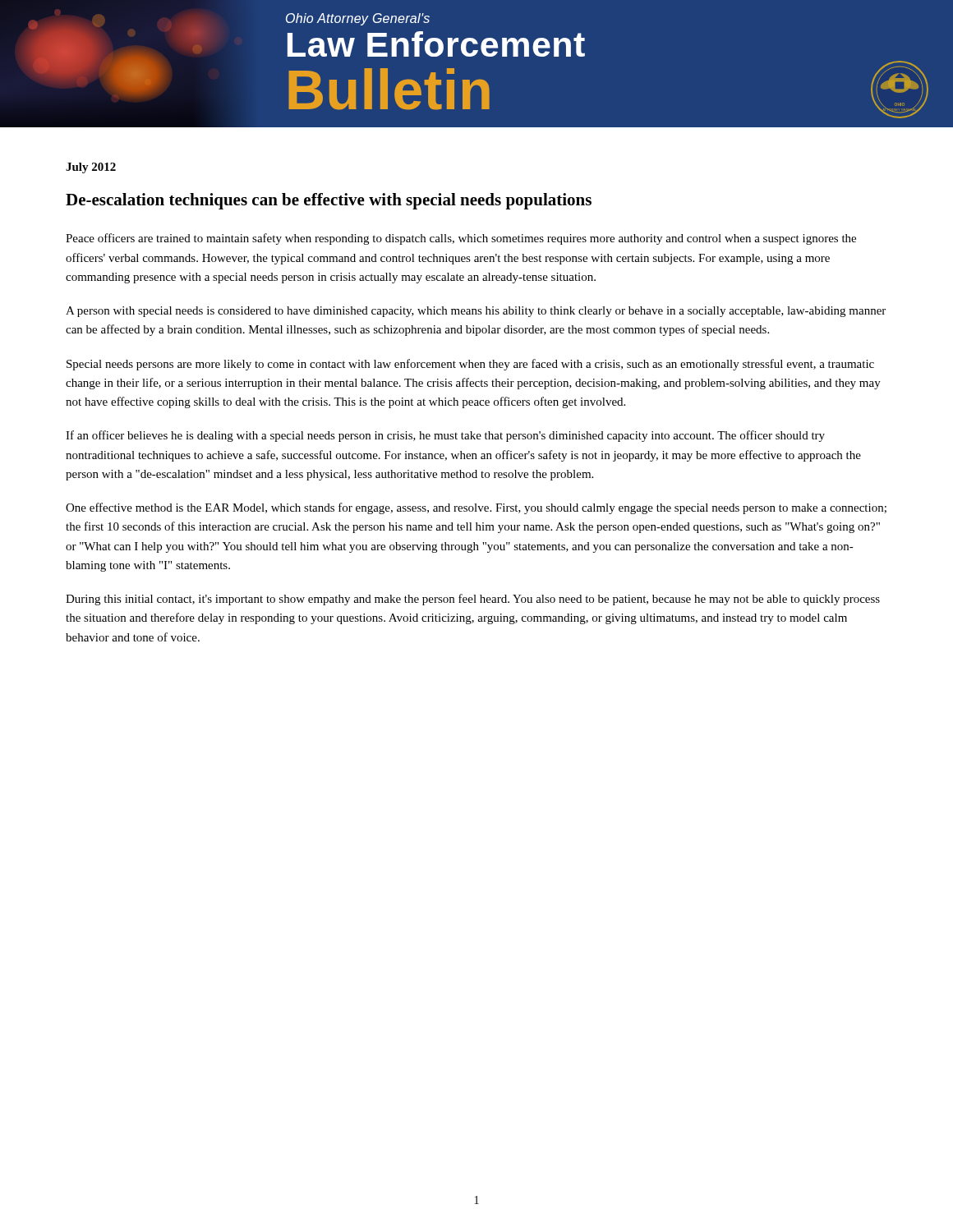Where is the passage that starts "Peace officers are trained to maintain"?
The height and width of the screenshot is (1232, 953).
coord(461,258)
